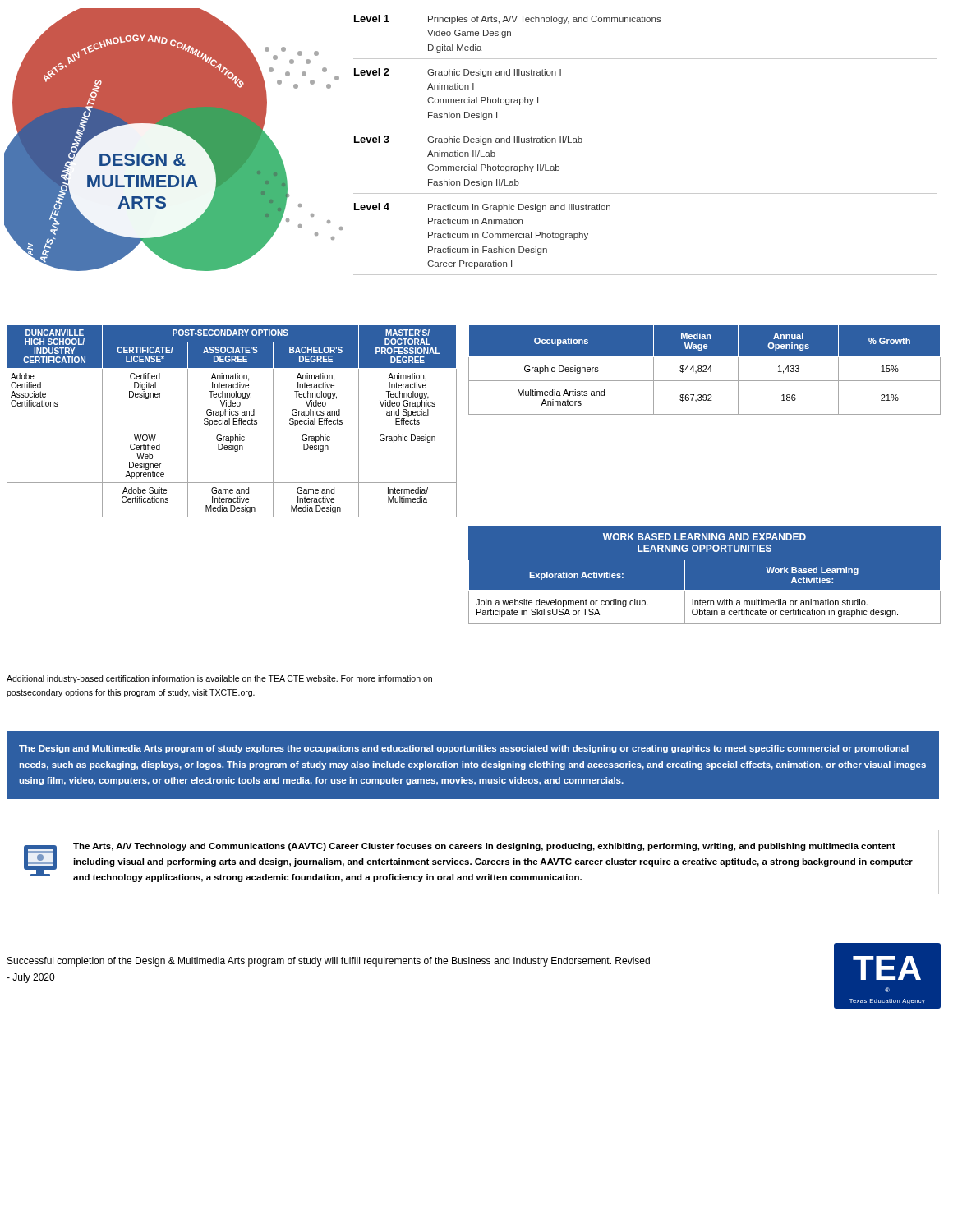The width and height of the screenshot is (953, 1232).
Task: Locate the table with the text "Join a website"
Action: coord(705,575)
